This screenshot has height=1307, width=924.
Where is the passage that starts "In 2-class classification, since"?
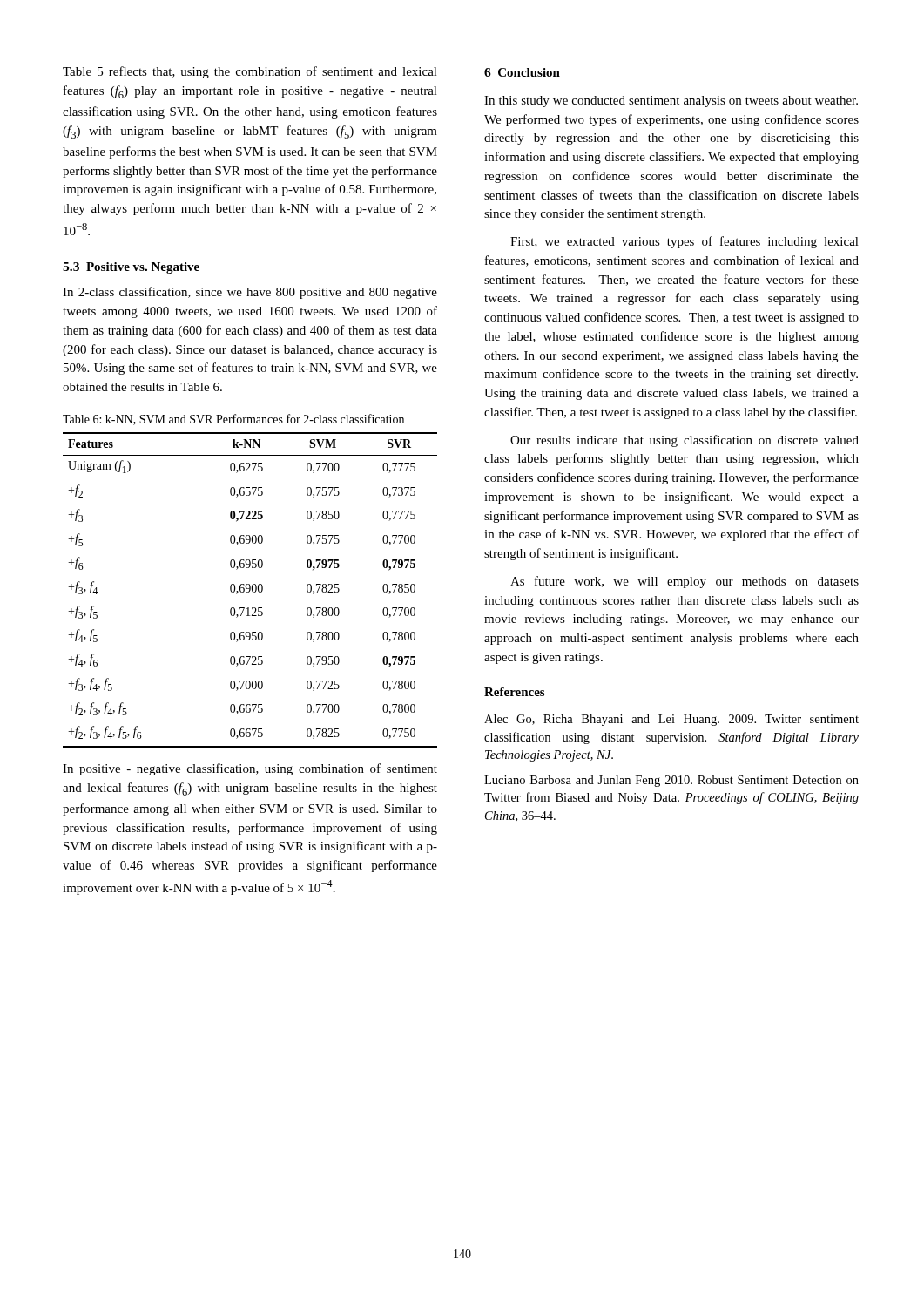(250, 340)
